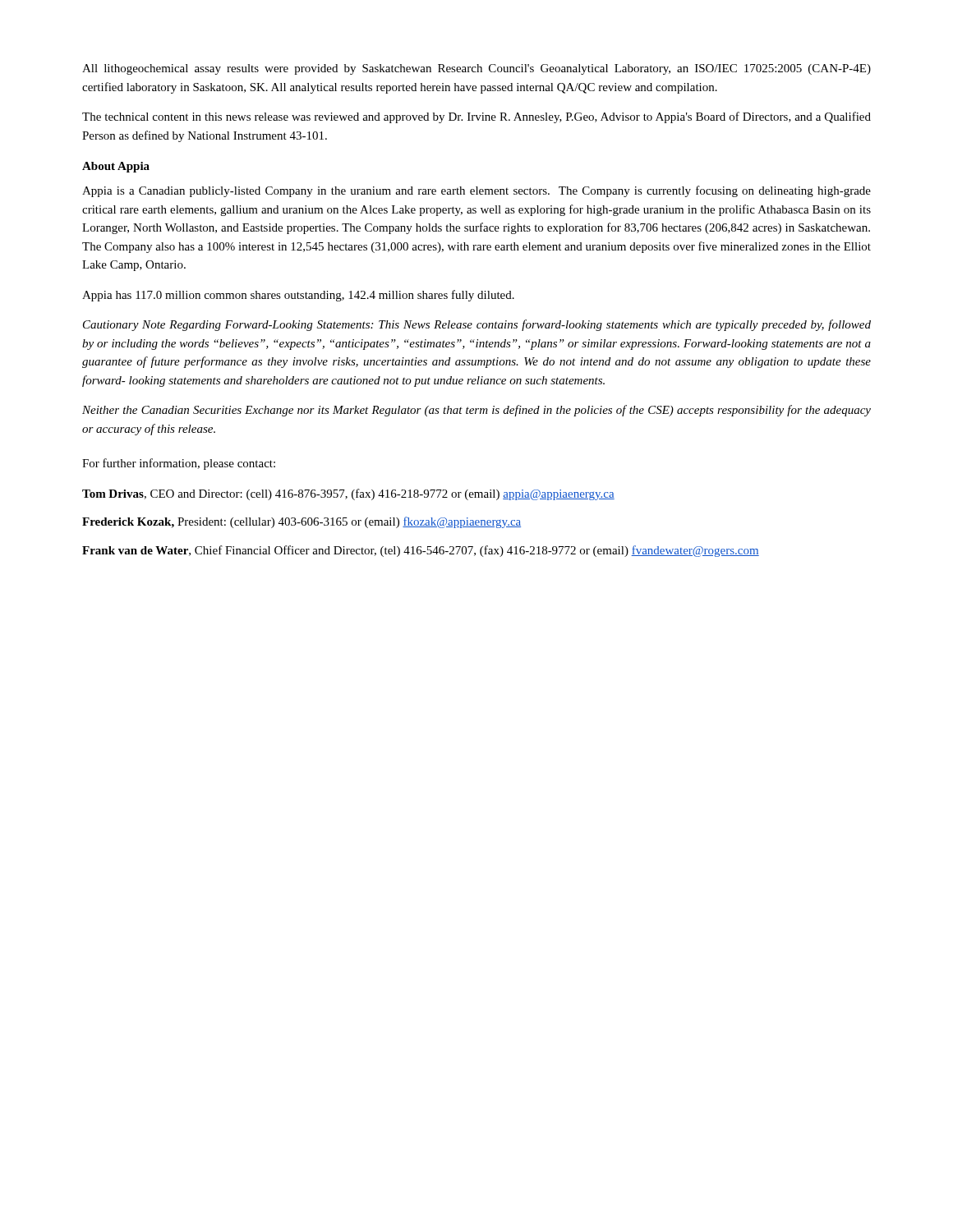Point to the block beginning "For further information, please"
This screenshot has width=953, height=1232.
pos(179,463)
